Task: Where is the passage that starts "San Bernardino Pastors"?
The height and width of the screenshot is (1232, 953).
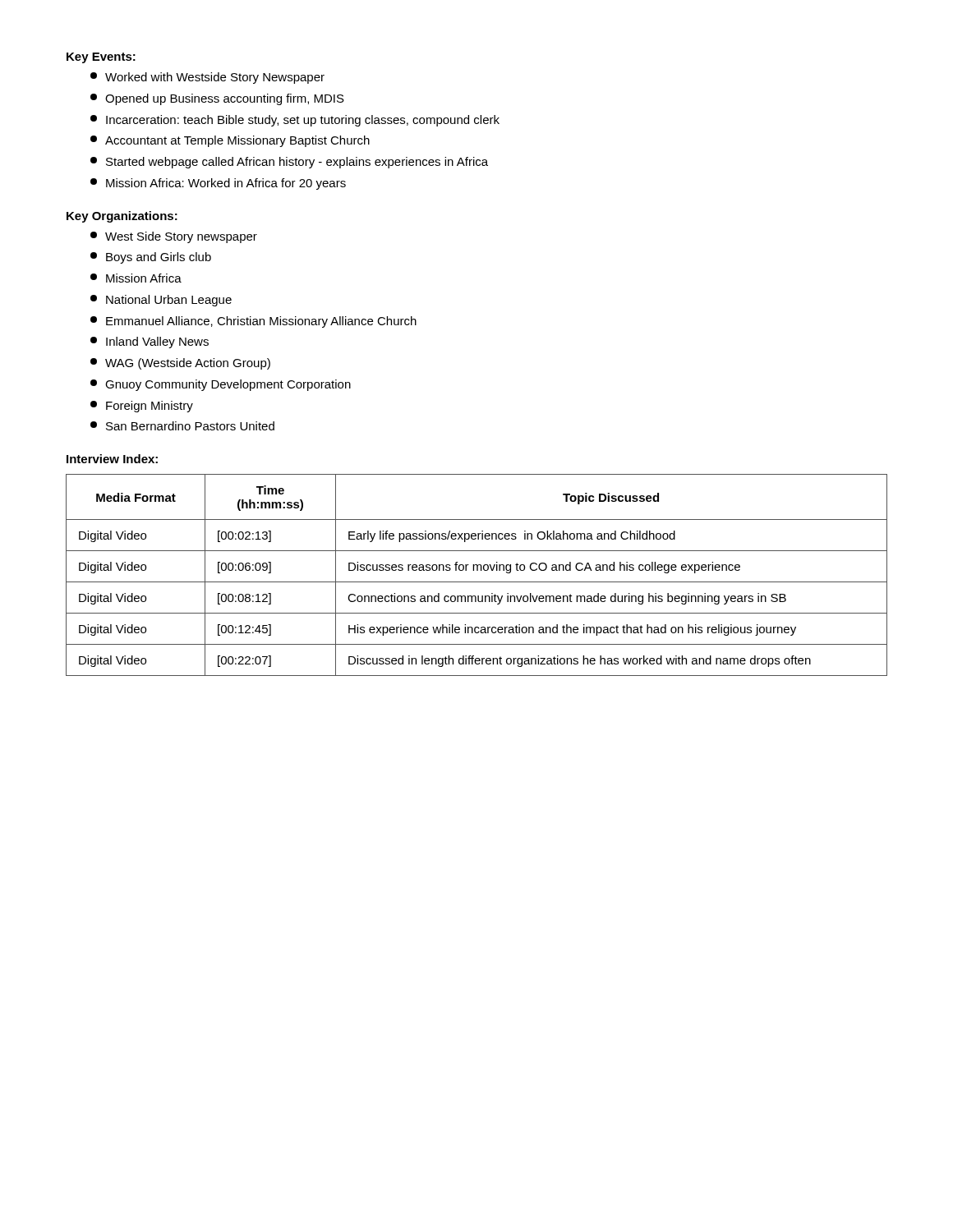Action: coord(183,426)
